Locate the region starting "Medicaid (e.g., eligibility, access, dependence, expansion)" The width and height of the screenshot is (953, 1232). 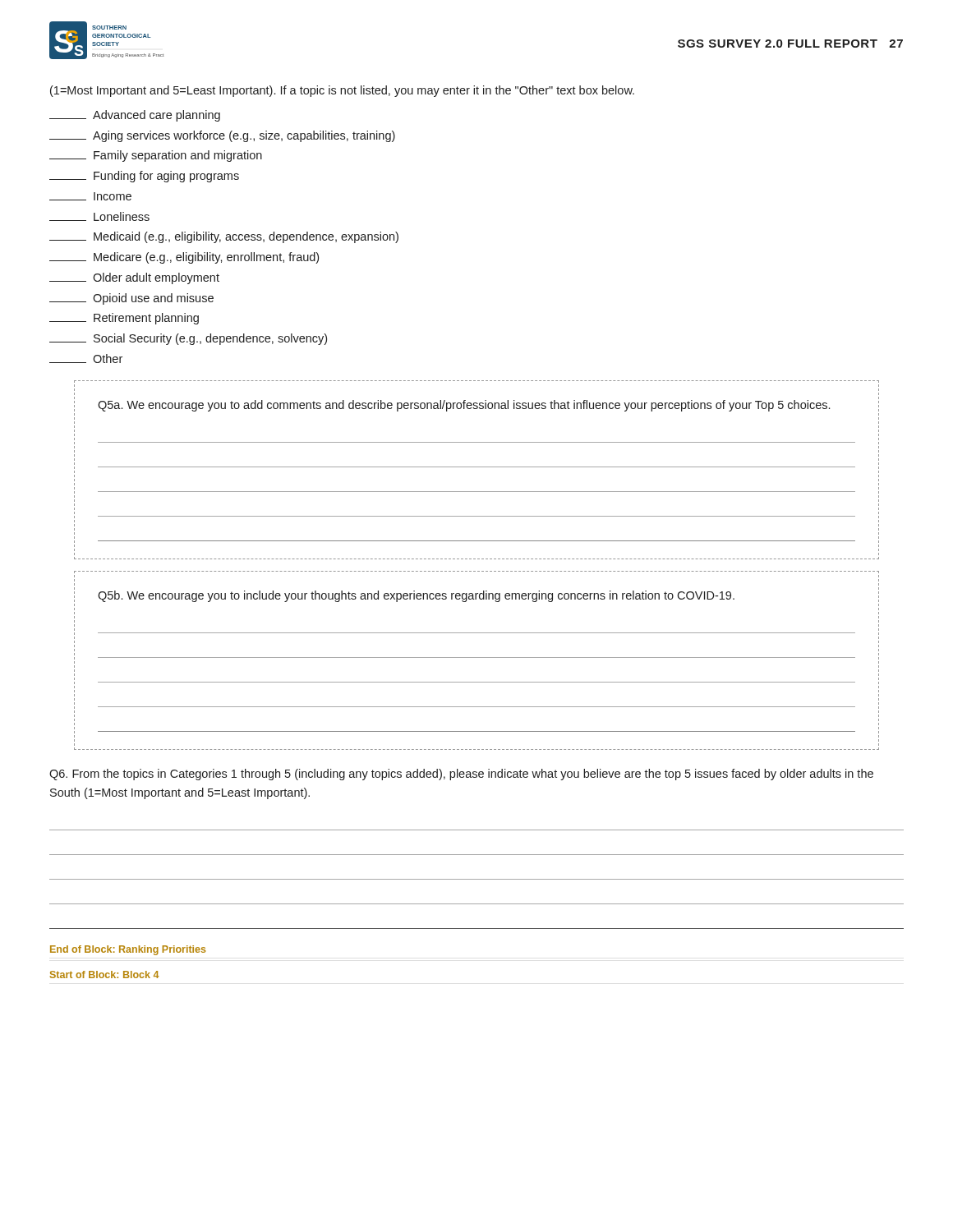coord(224,237)
